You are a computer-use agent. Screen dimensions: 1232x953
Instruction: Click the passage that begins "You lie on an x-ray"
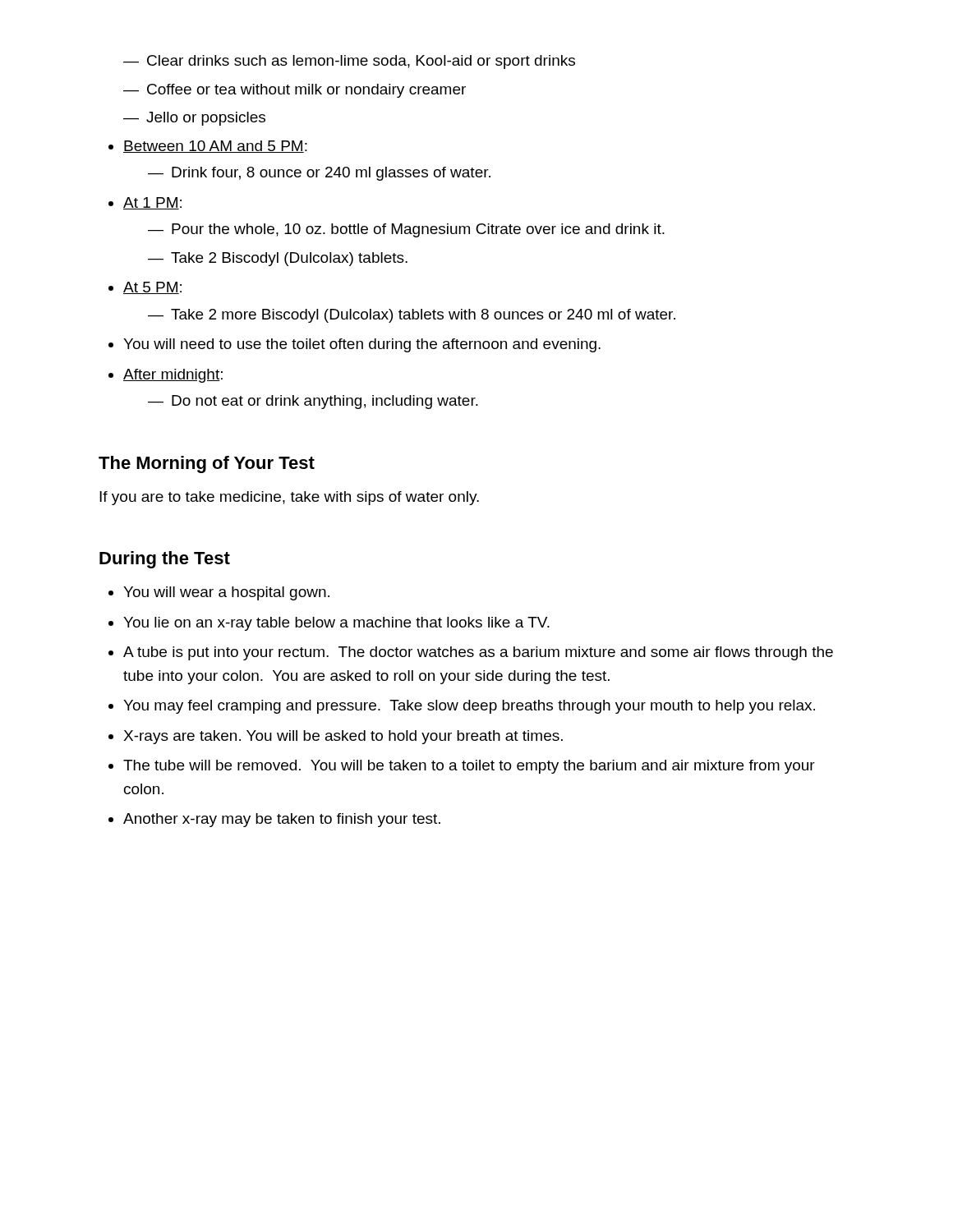[476, 622]
